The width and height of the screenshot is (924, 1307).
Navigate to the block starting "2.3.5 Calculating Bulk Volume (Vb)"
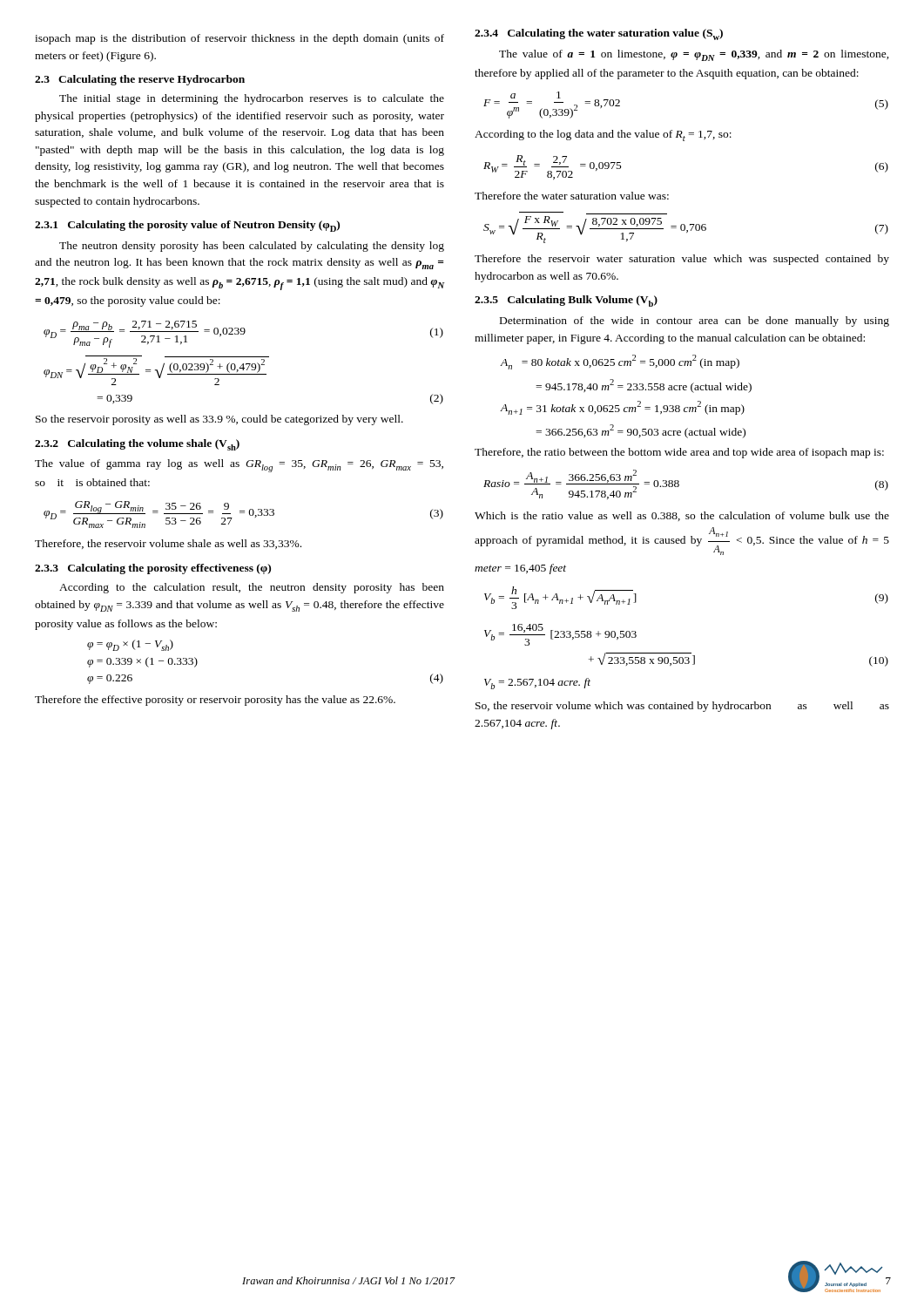click(566, 301)
